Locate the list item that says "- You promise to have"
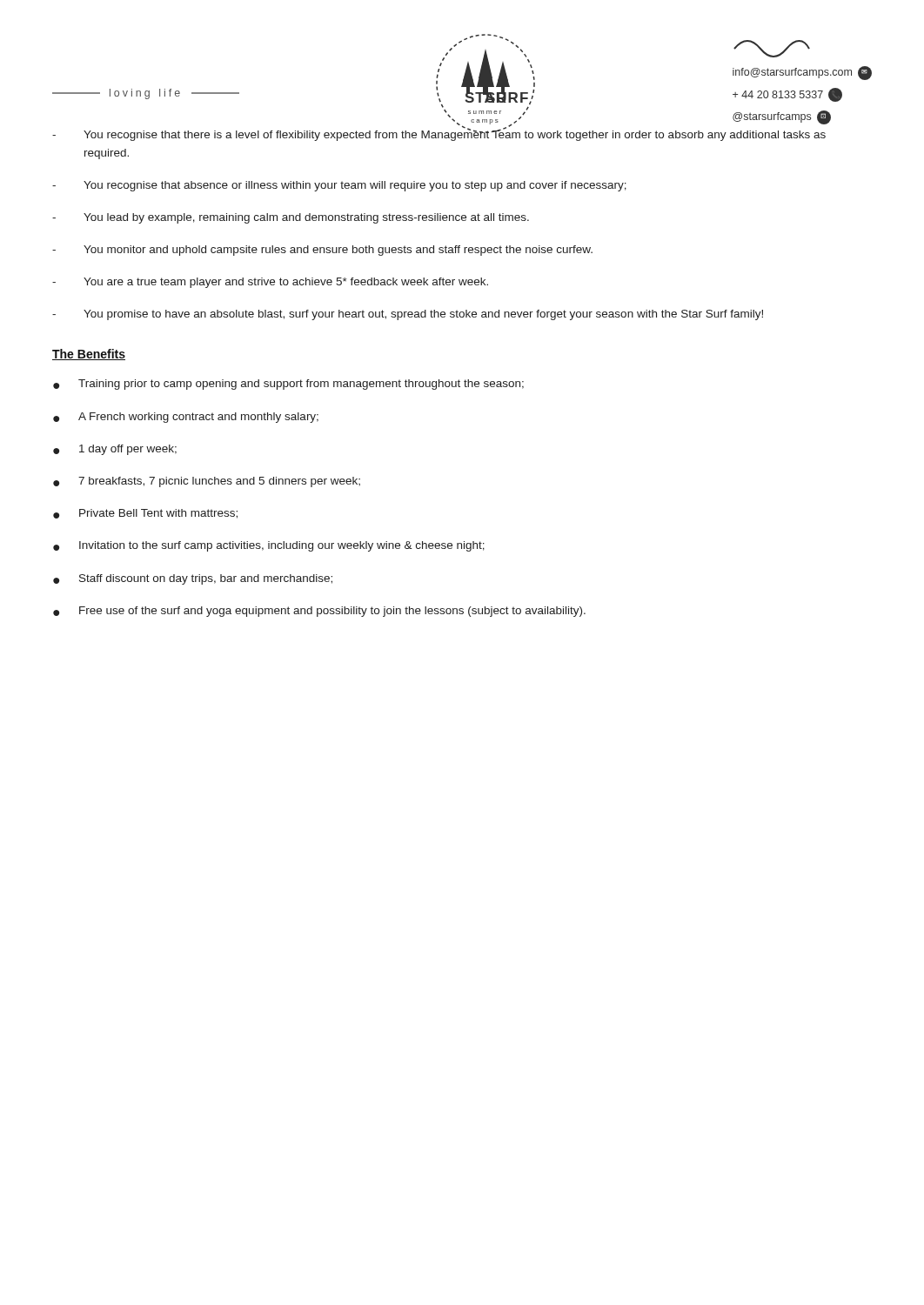This screenshot has width=924, height=1305. [408, 314]
